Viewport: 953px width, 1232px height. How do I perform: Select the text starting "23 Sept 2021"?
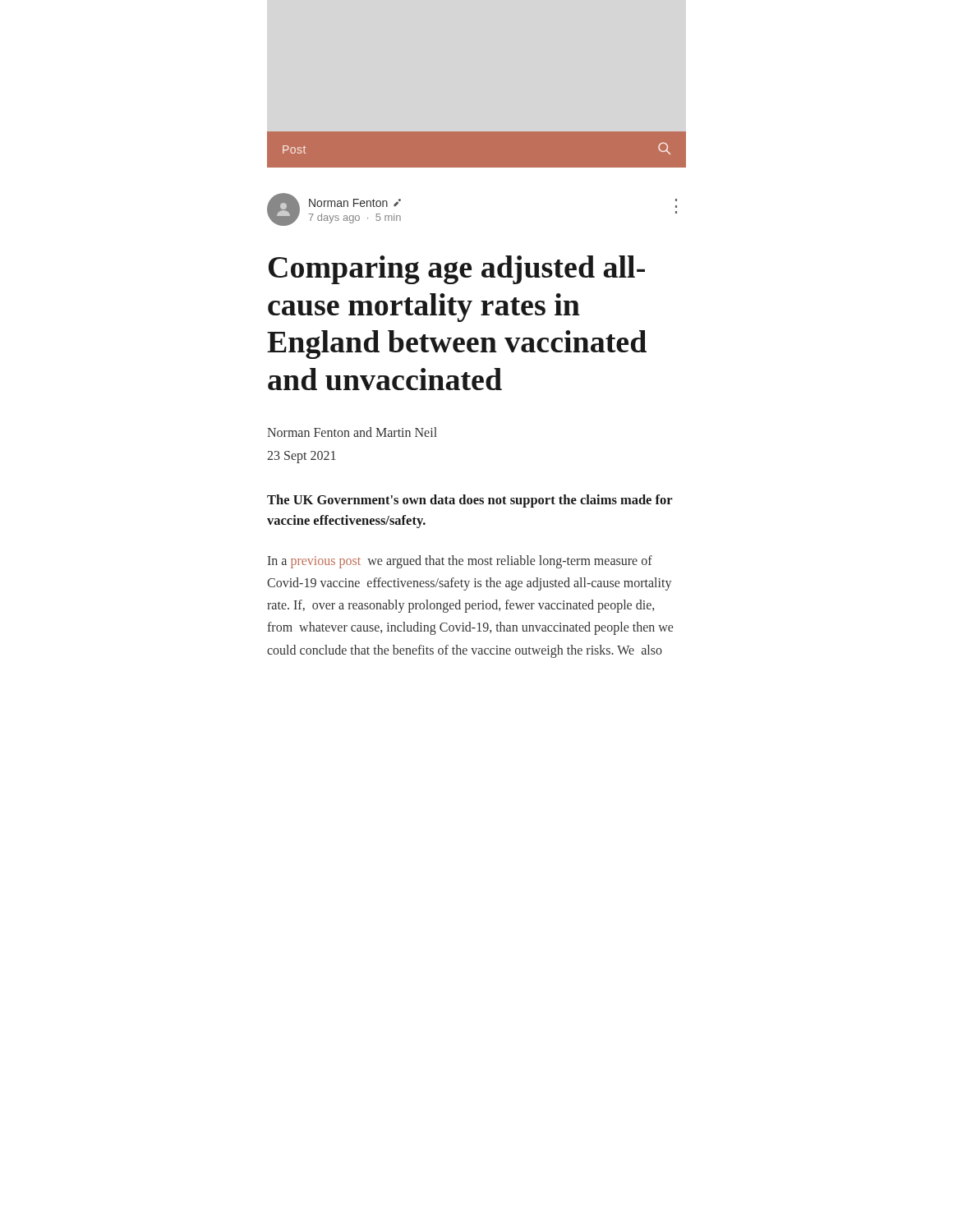pyautogui.click(x=302, y=456)
